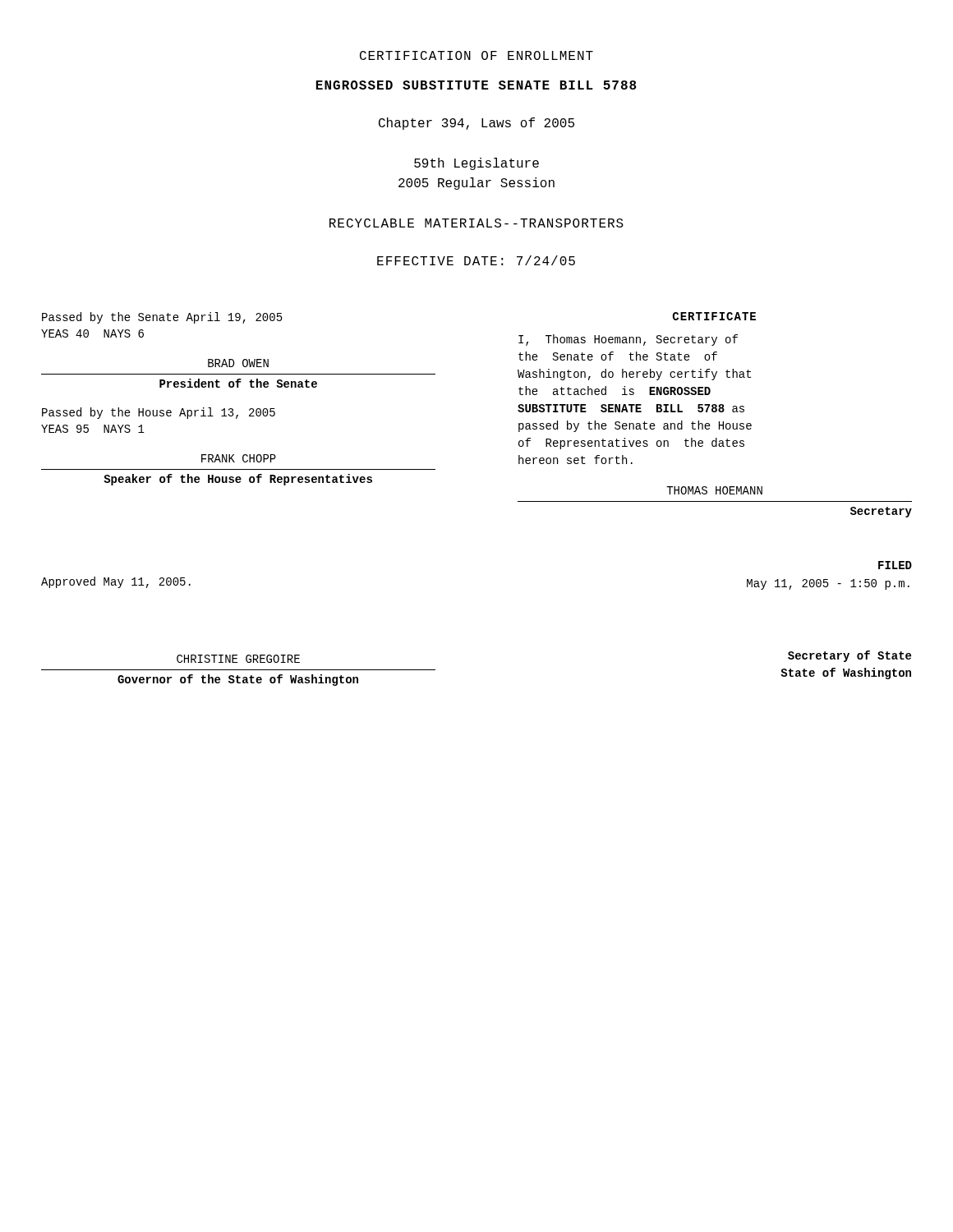Navigate to the element starting "RECYCLABLE MATERIALS--TRANSPORTERS"

pyautogui.click(x=476, y=224)
